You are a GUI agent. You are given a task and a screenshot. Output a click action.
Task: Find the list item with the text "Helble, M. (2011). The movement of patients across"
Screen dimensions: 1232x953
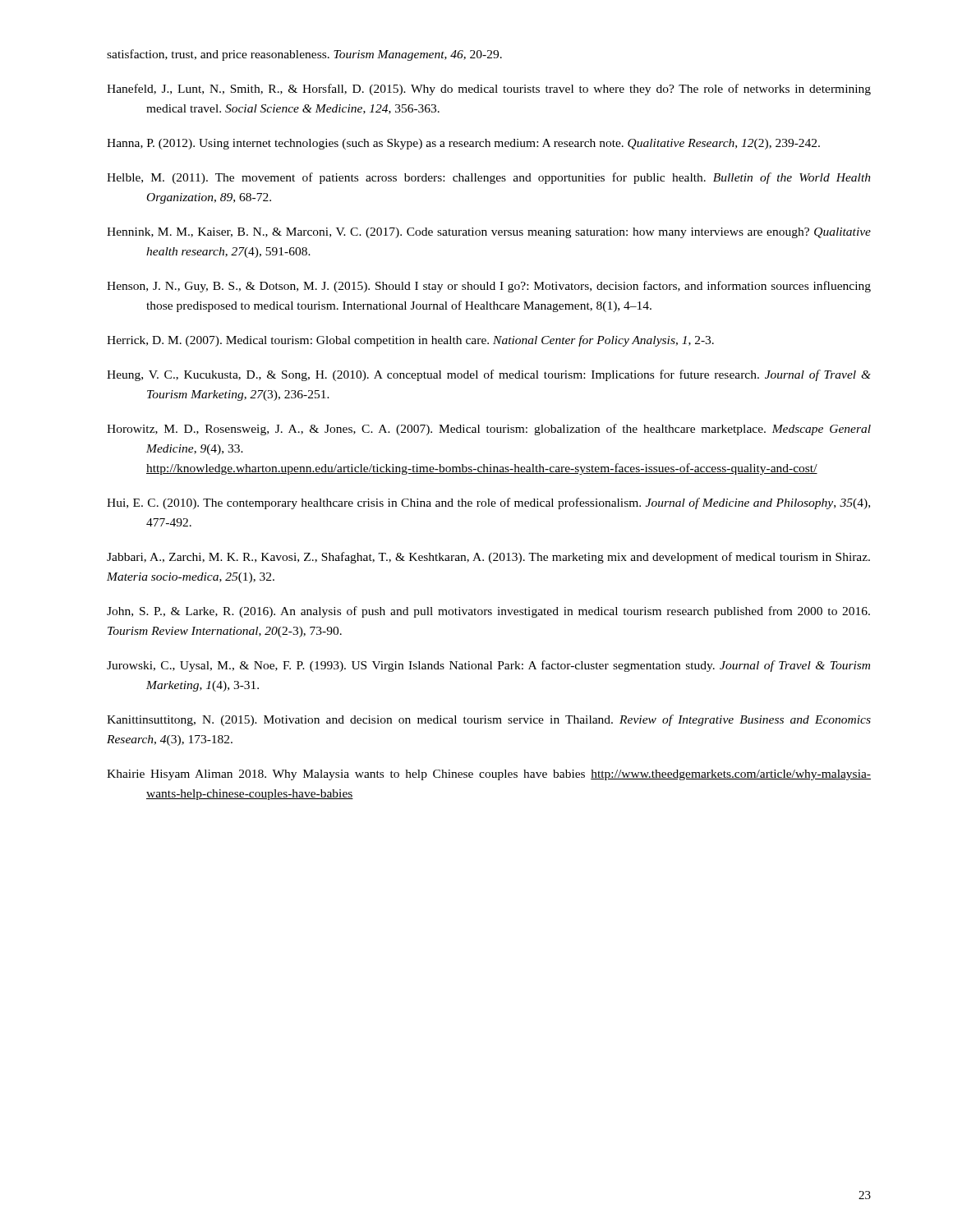[489, 187]
